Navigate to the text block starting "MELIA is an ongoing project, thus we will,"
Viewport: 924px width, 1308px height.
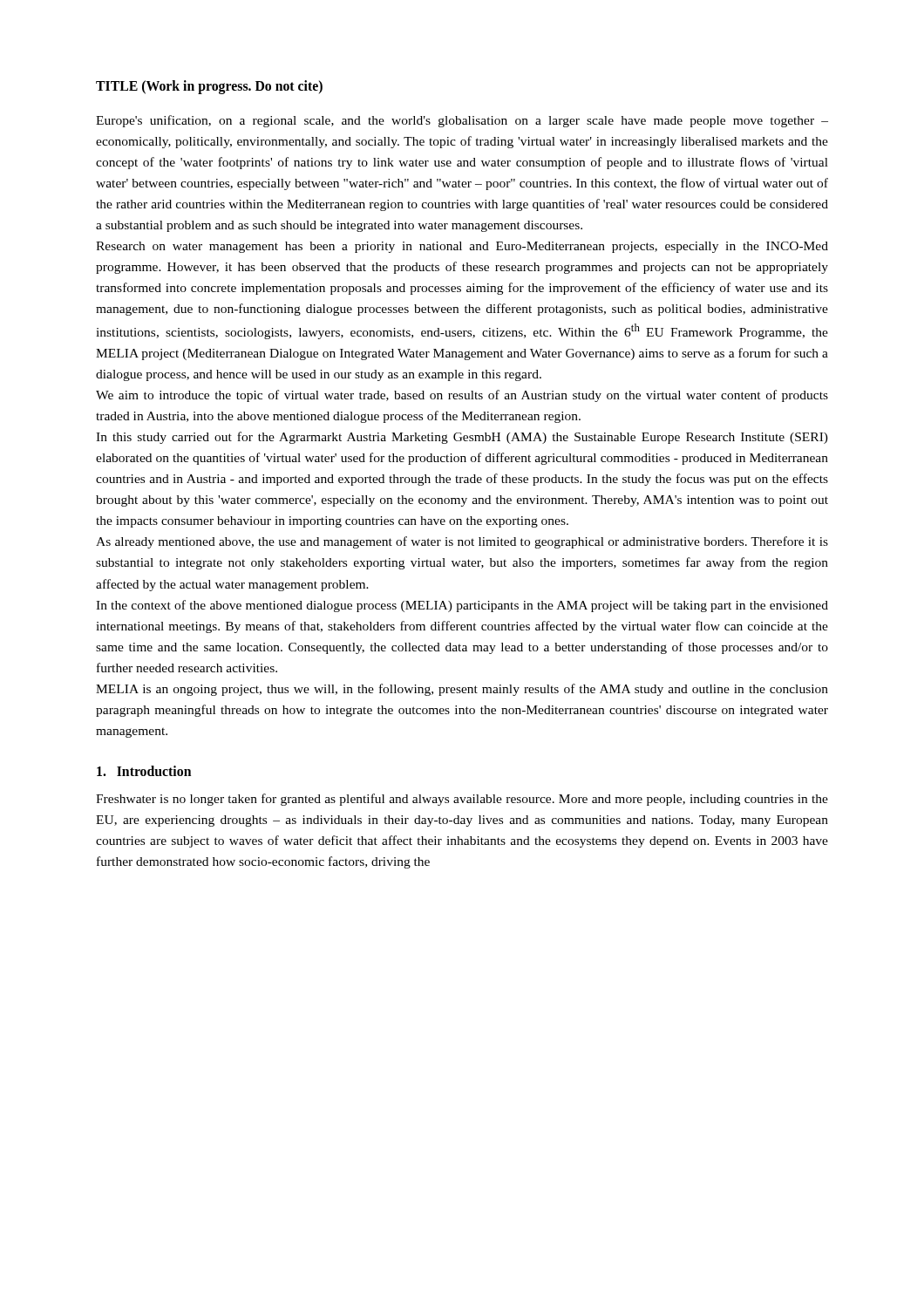(x=462, y=709)
